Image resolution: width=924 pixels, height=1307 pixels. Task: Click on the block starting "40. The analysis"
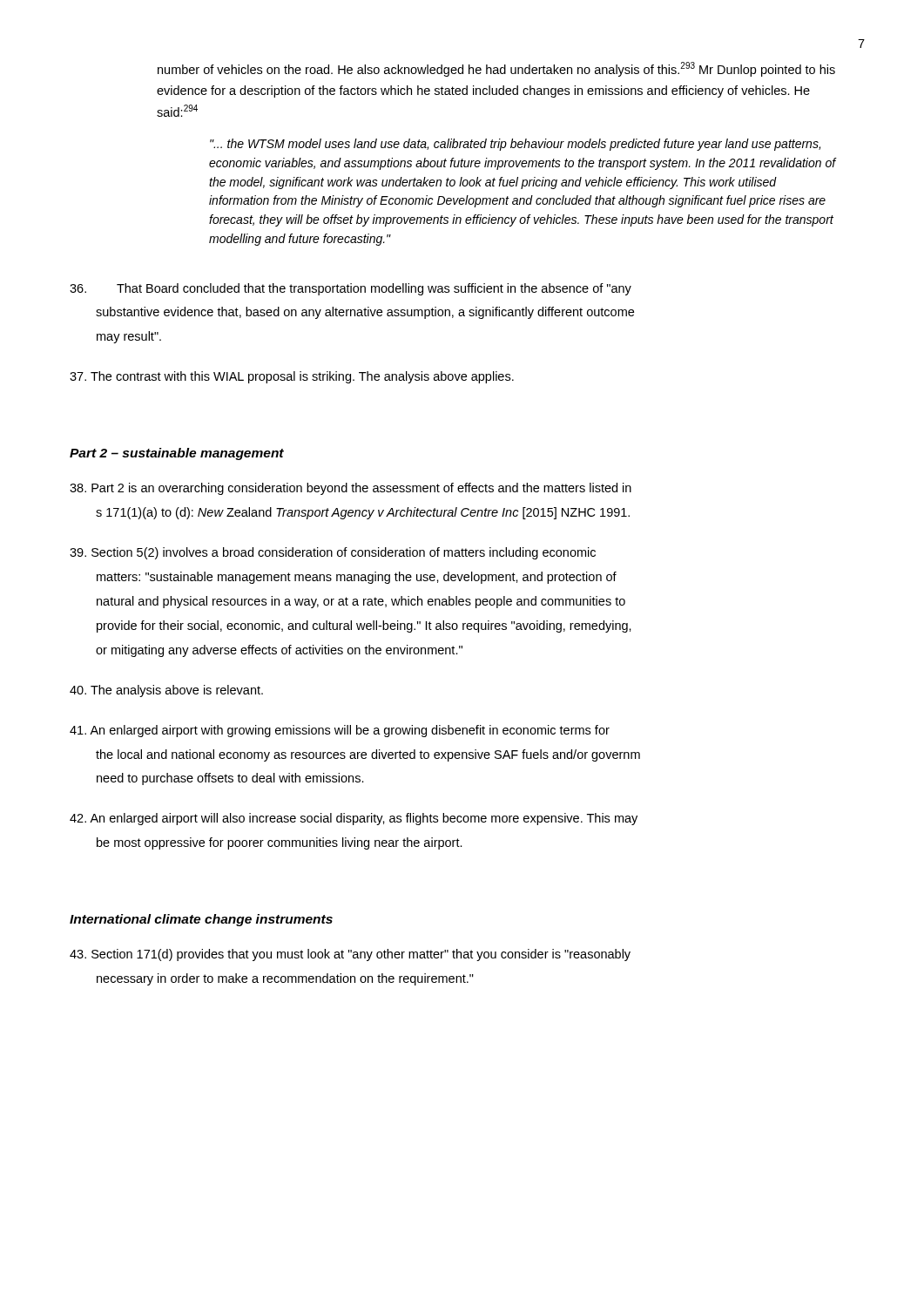click(167, 690)
